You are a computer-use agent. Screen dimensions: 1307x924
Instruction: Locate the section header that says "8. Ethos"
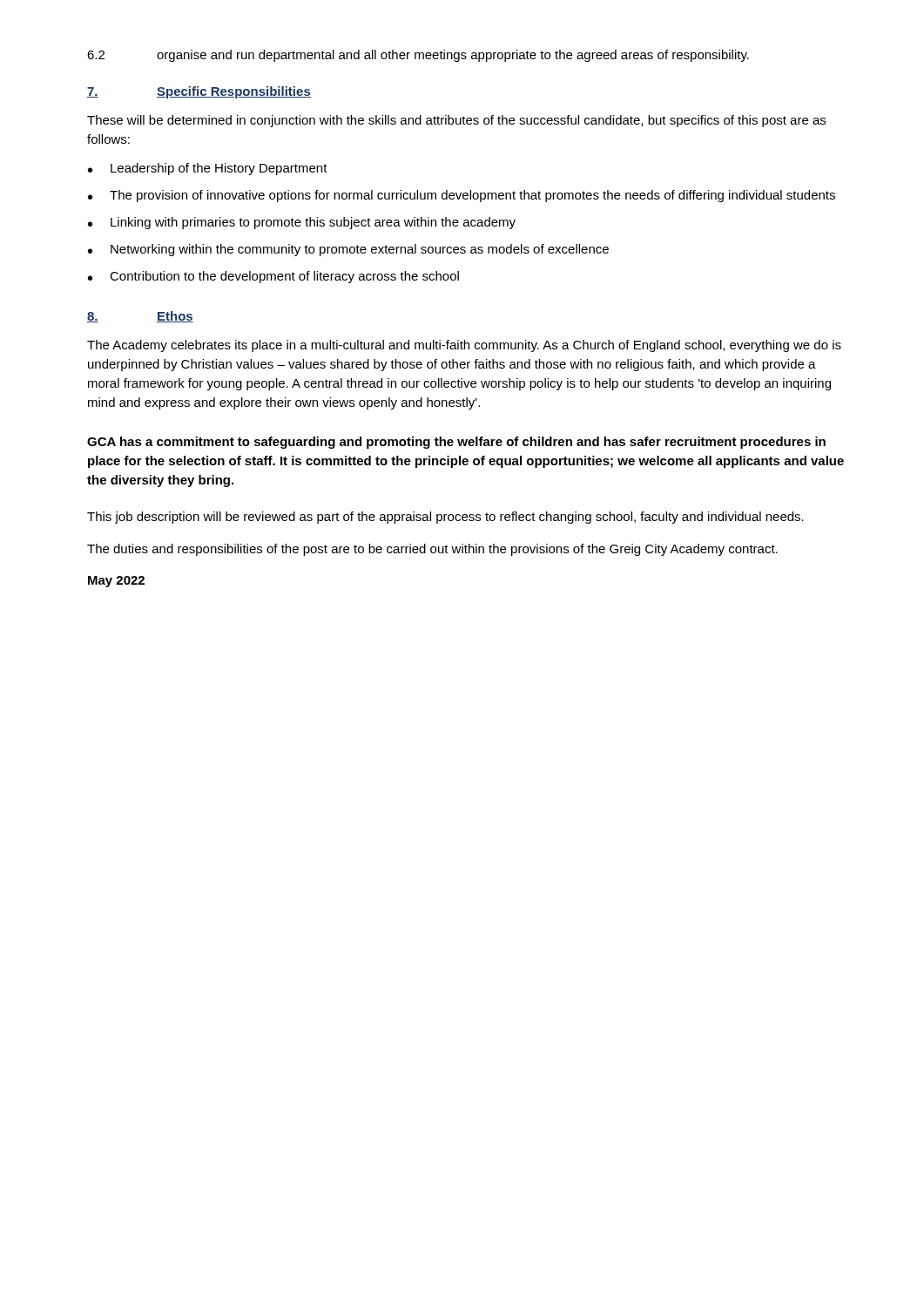coord(93,317)
